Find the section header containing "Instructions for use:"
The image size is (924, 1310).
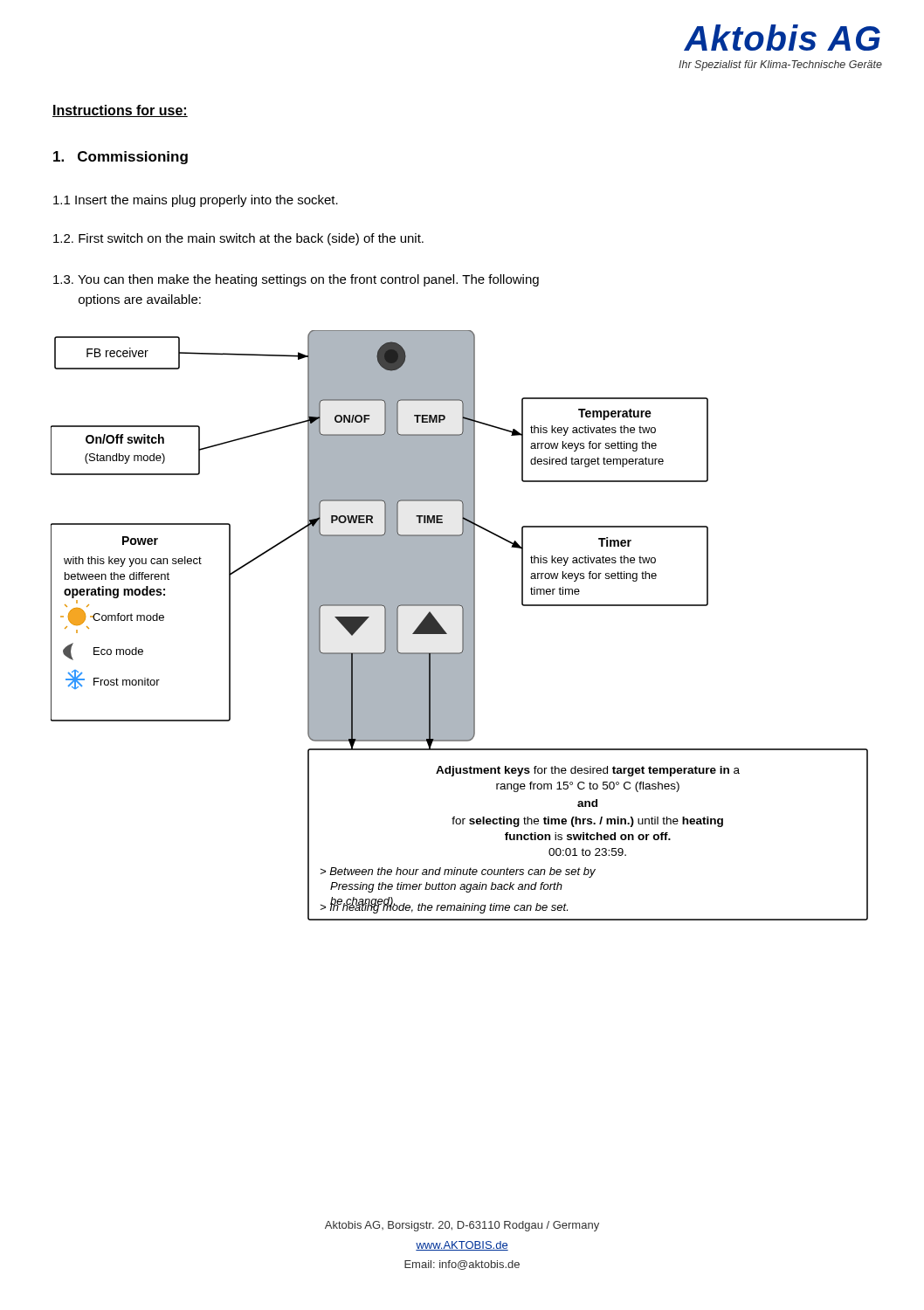coord(120,110)
